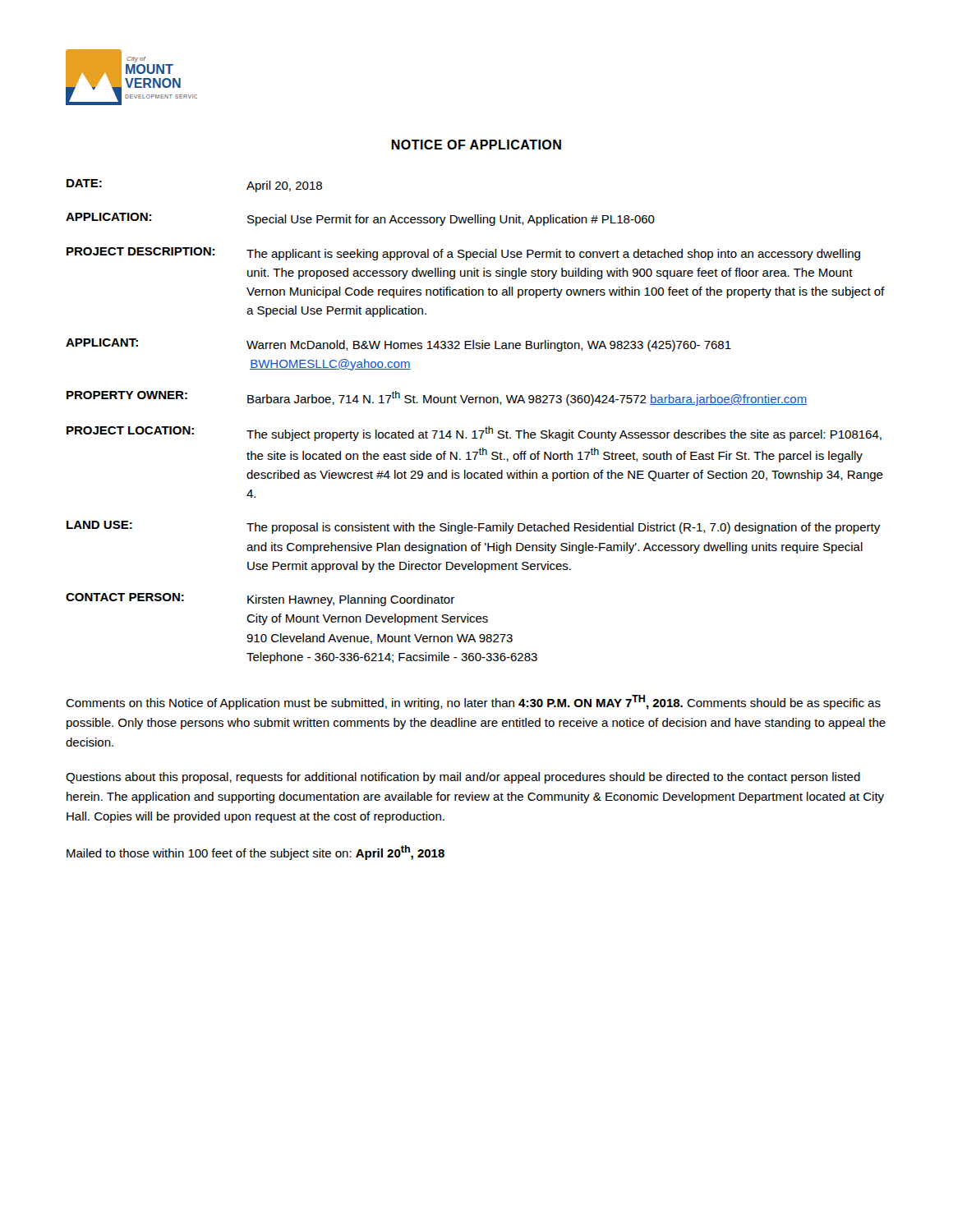Locate the text block containing "PROJECT DESCRIPTION: The applicant is"
The image size is (953, 1232).
tap(476, 282)
